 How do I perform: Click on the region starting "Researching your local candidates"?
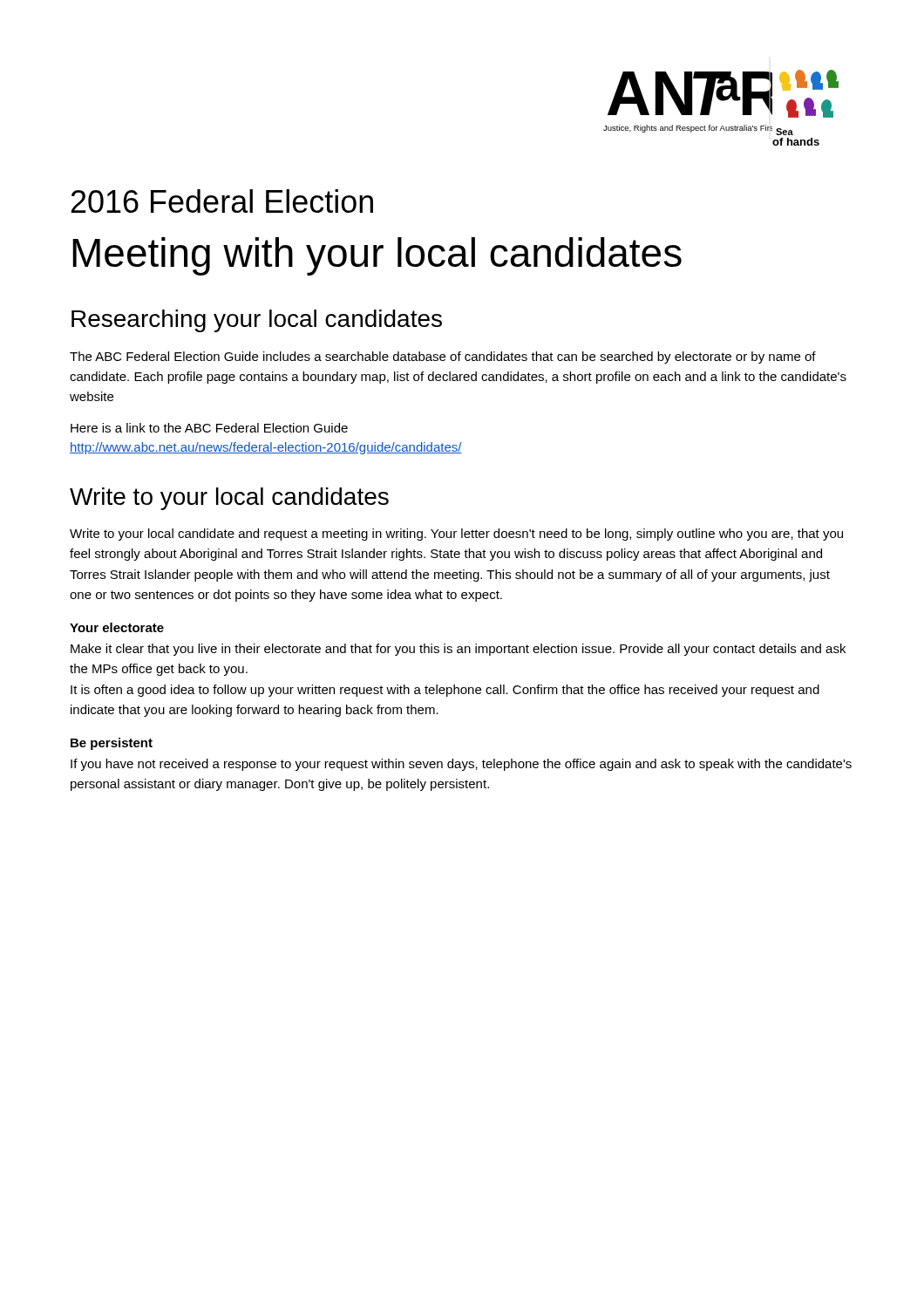(x=257, y=321)
